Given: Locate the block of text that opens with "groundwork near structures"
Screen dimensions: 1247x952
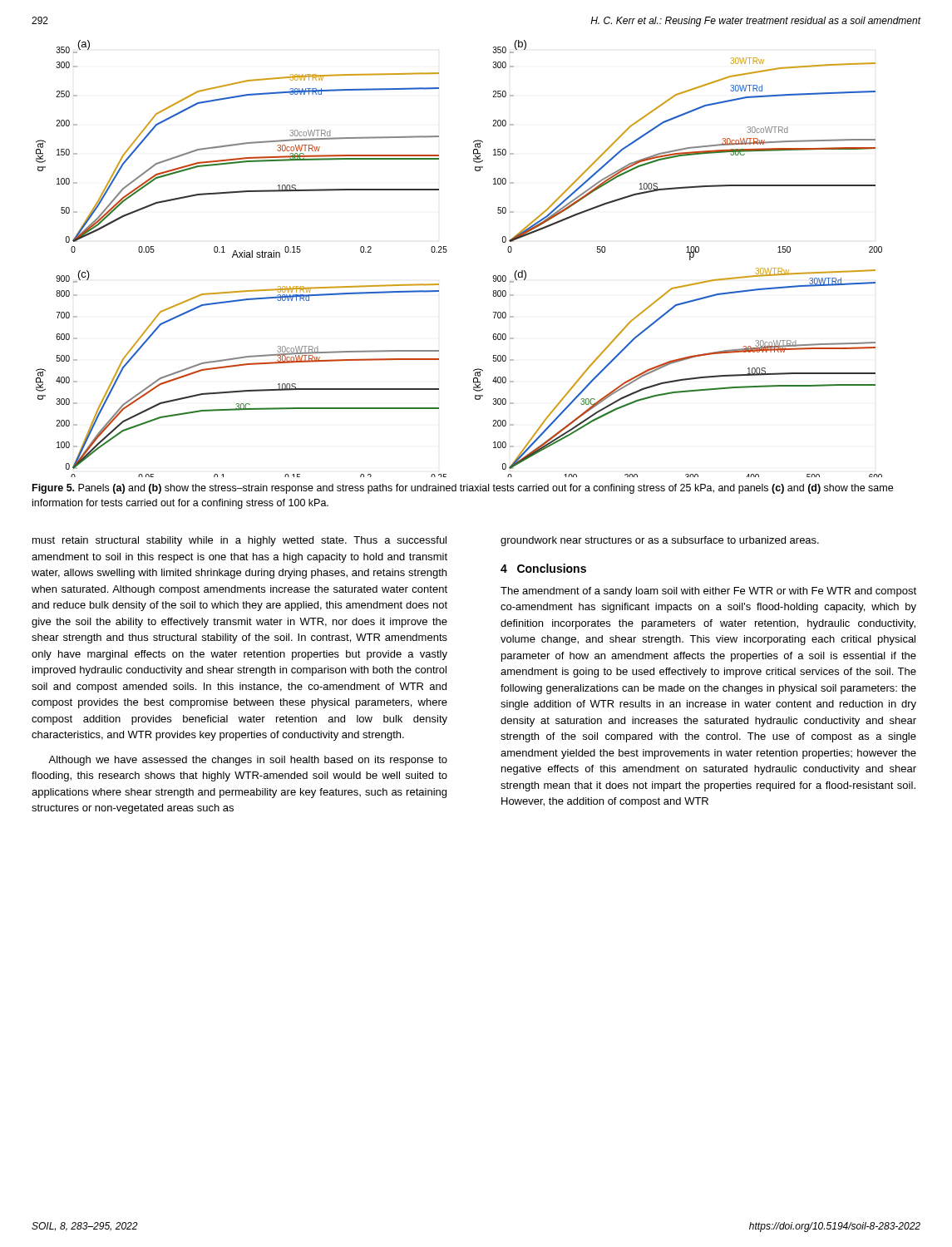Looking at the screenshot, I should pyautogui.click(x=660, y=540).
